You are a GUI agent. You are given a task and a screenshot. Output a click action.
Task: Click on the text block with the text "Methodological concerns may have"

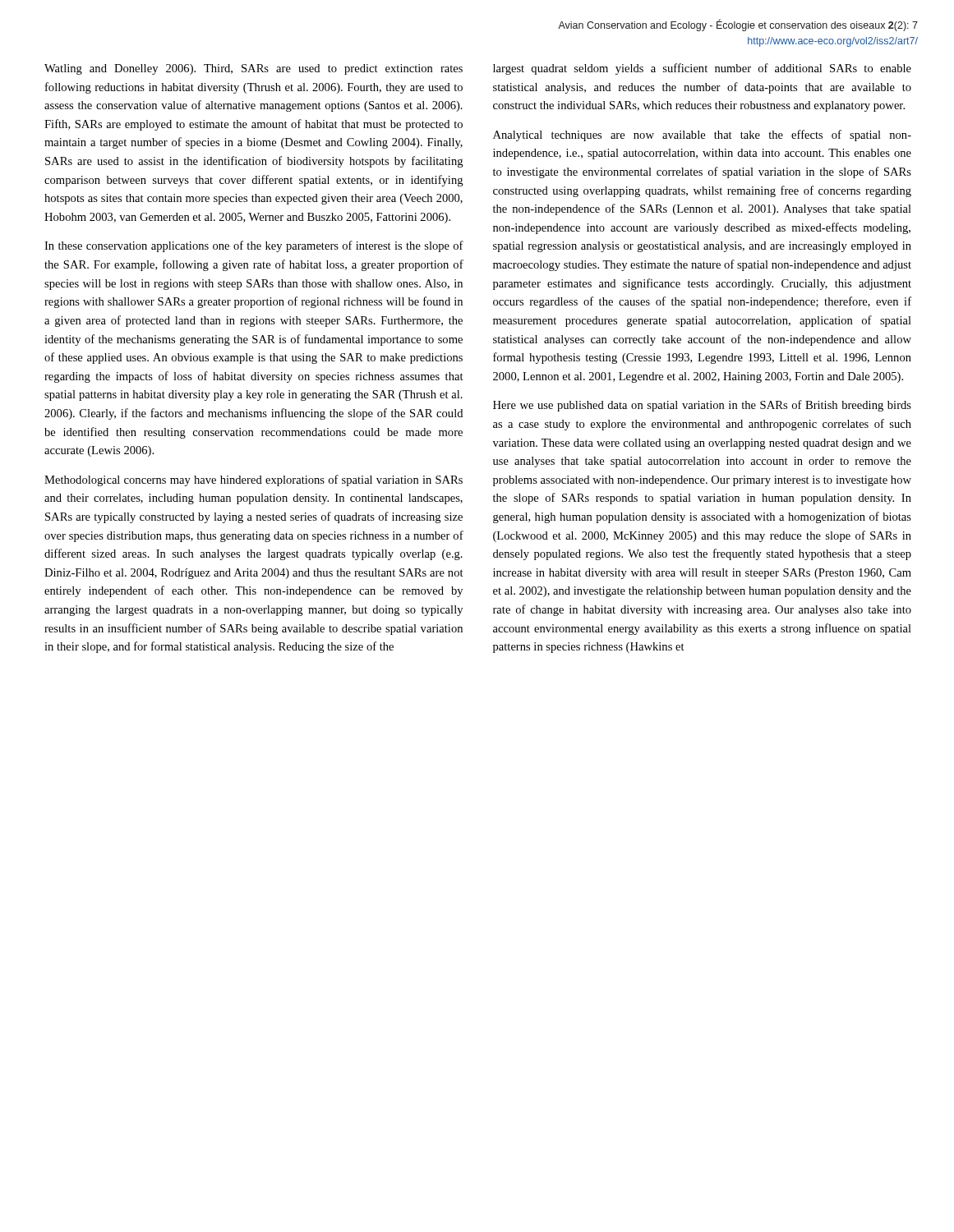click(254, 563)
